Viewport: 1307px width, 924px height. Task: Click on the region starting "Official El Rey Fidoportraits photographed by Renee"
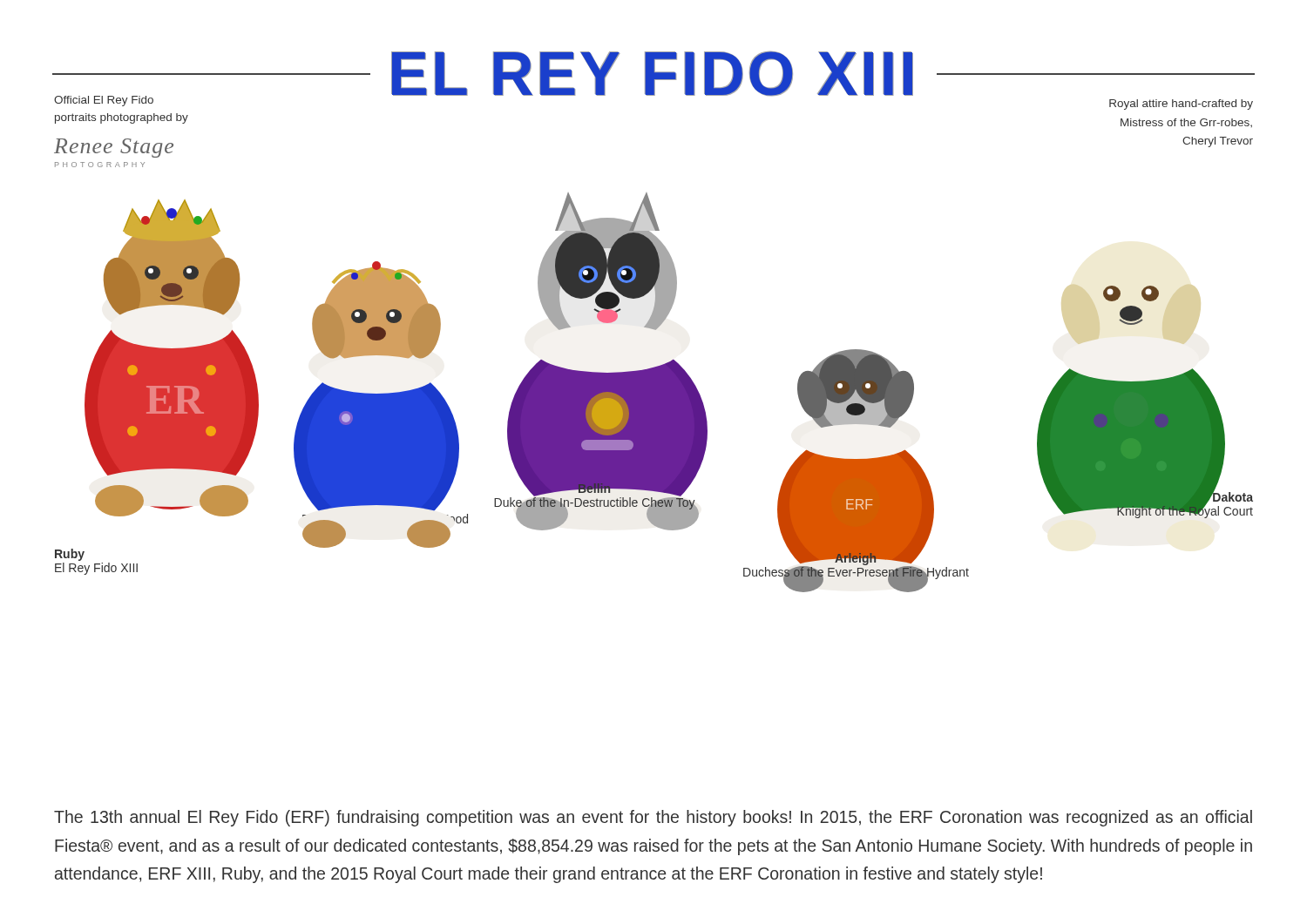121,132
